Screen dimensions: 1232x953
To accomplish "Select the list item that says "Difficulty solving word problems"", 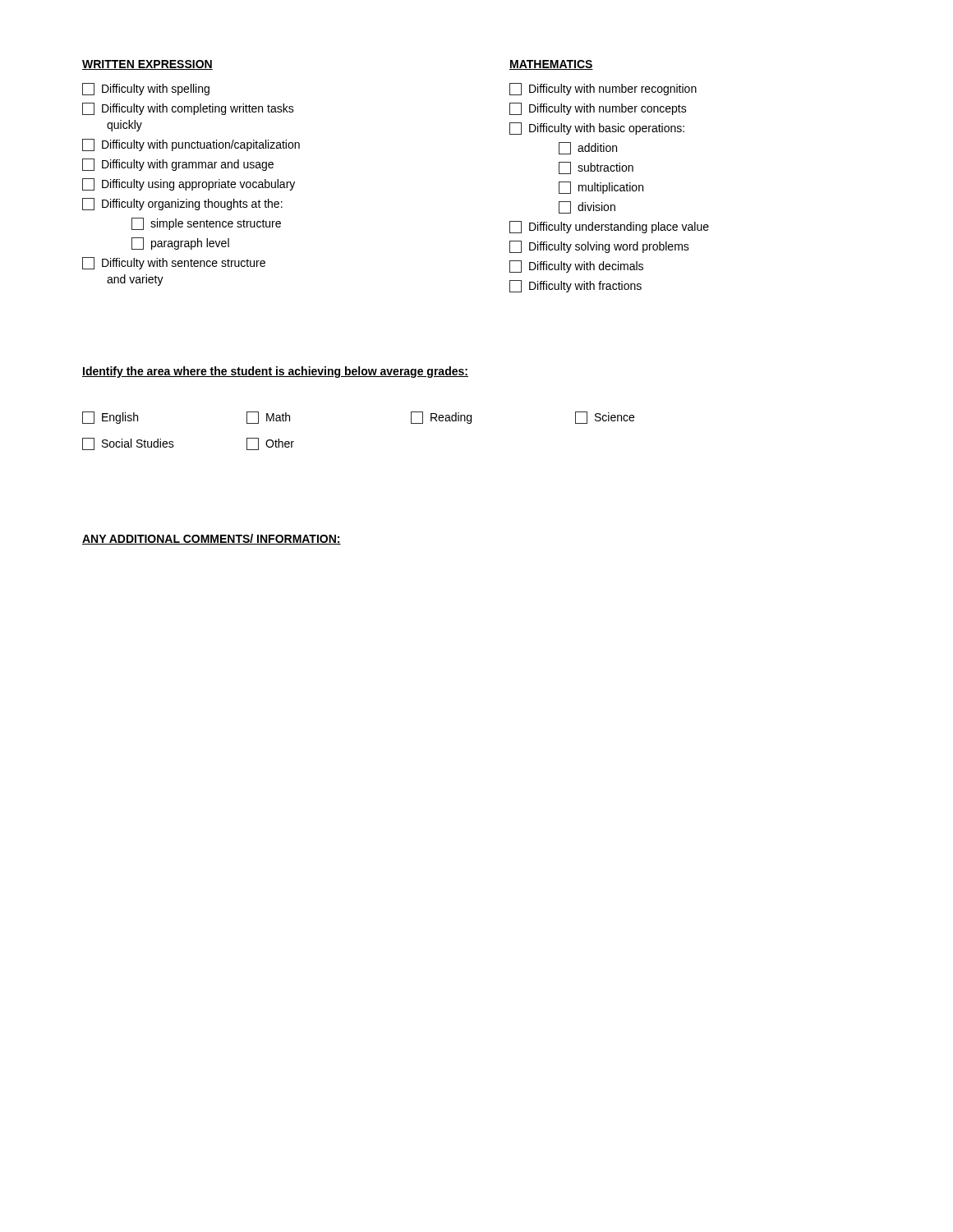I will tap(599, 246).
